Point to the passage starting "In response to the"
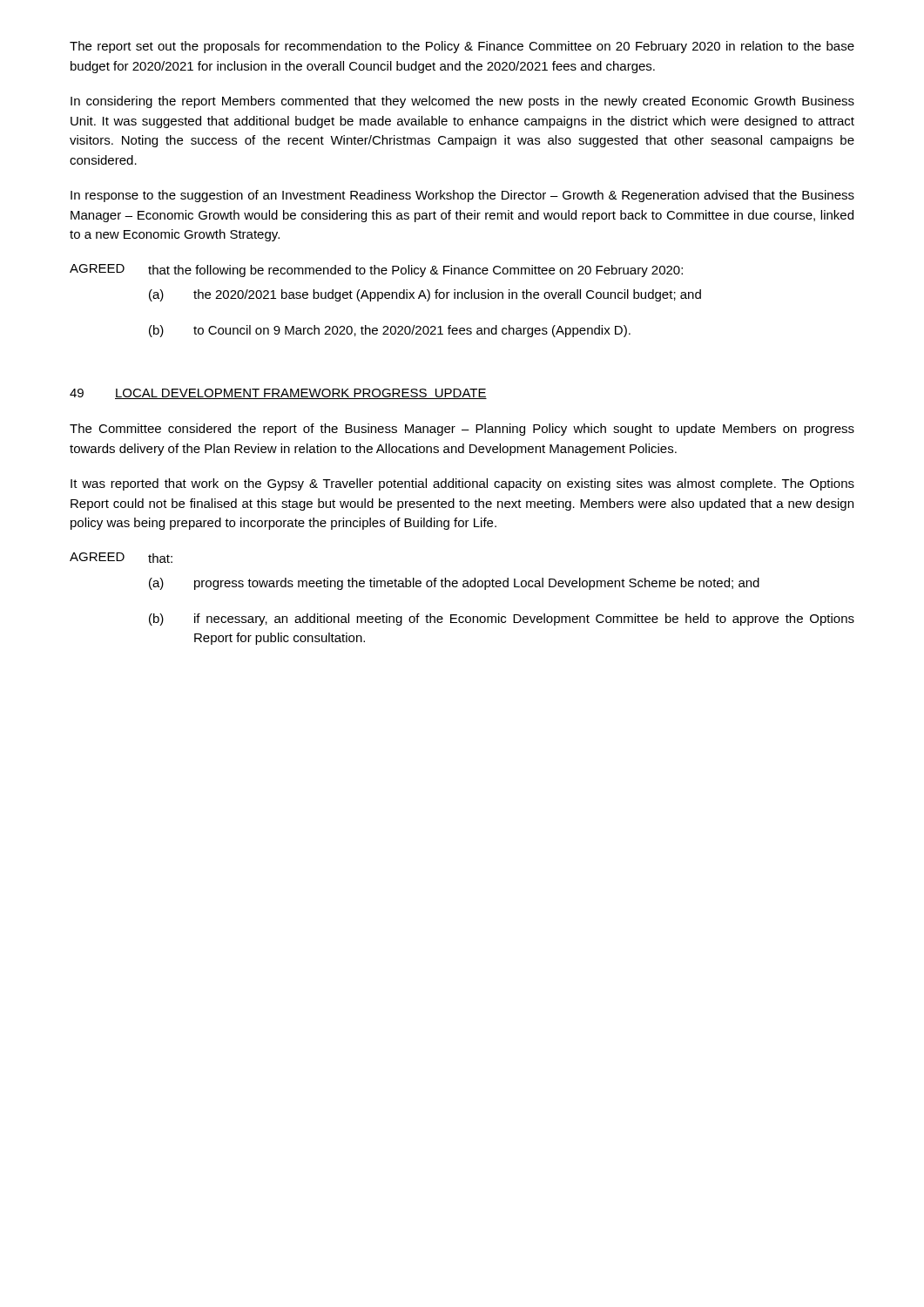This screenshot has width=924, height=1307. tap(462, 214)
